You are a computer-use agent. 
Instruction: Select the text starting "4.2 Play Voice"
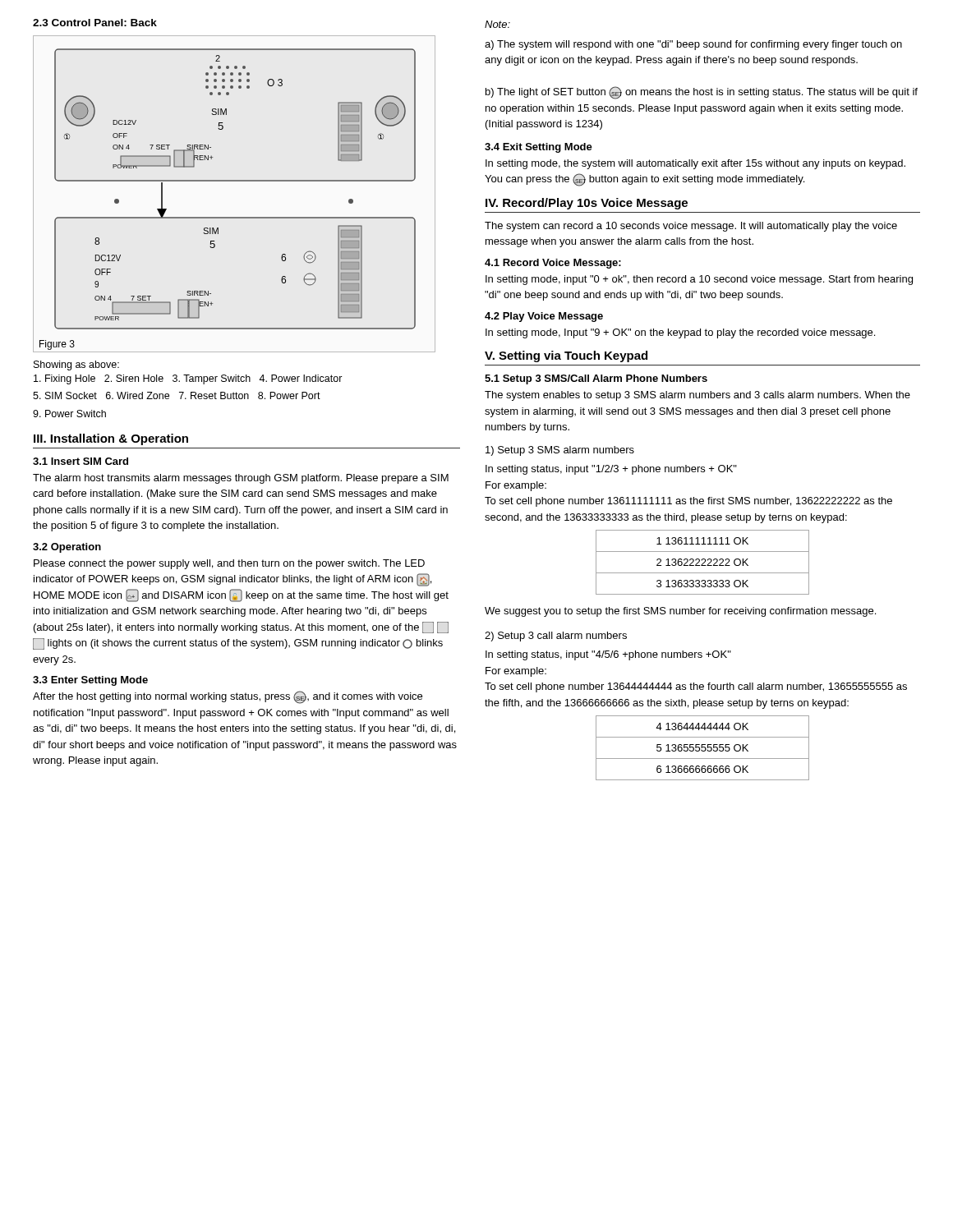[x=544, y=315]
